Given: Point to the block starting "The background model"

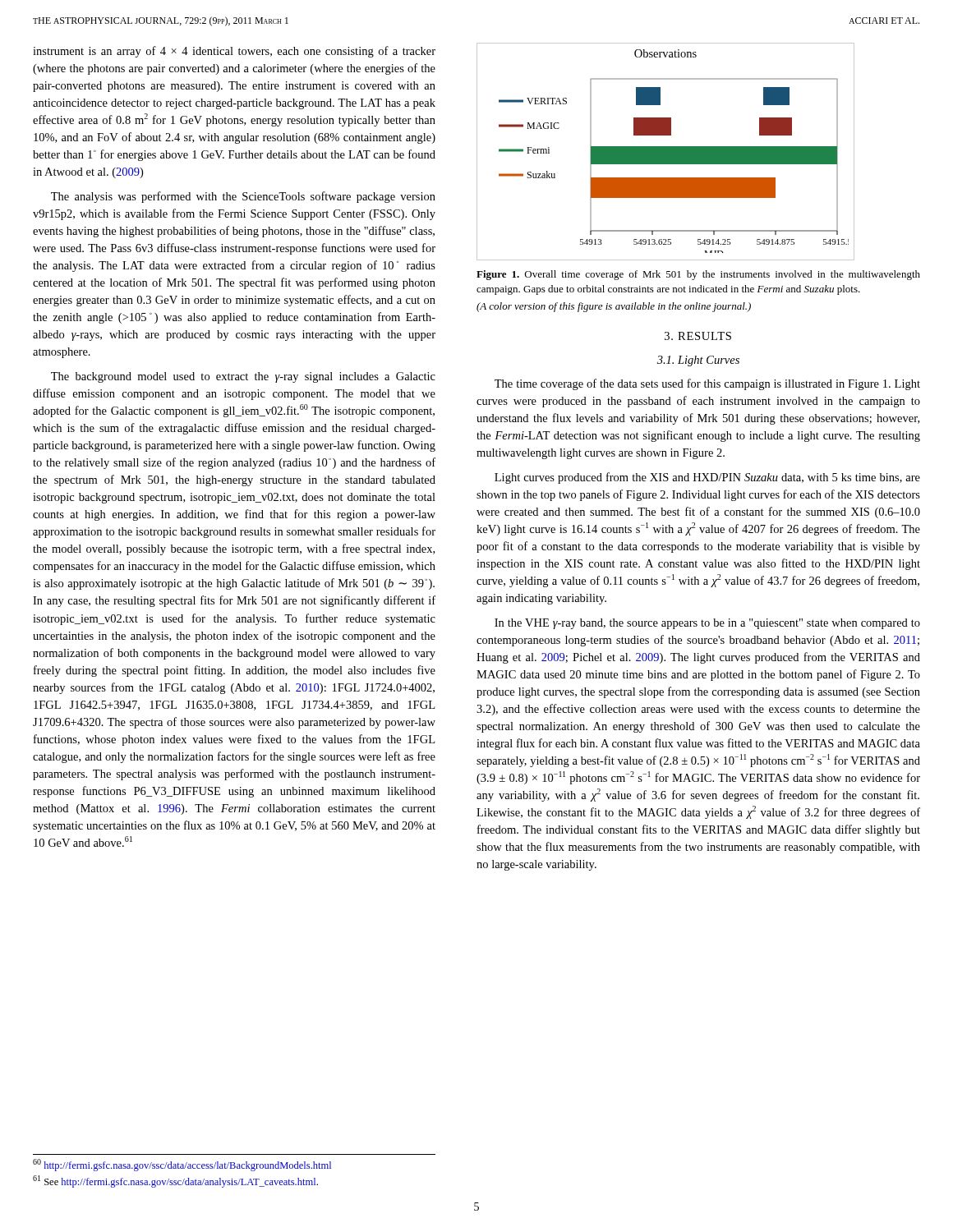Looking at the screenshot, I should click(234, 610).
